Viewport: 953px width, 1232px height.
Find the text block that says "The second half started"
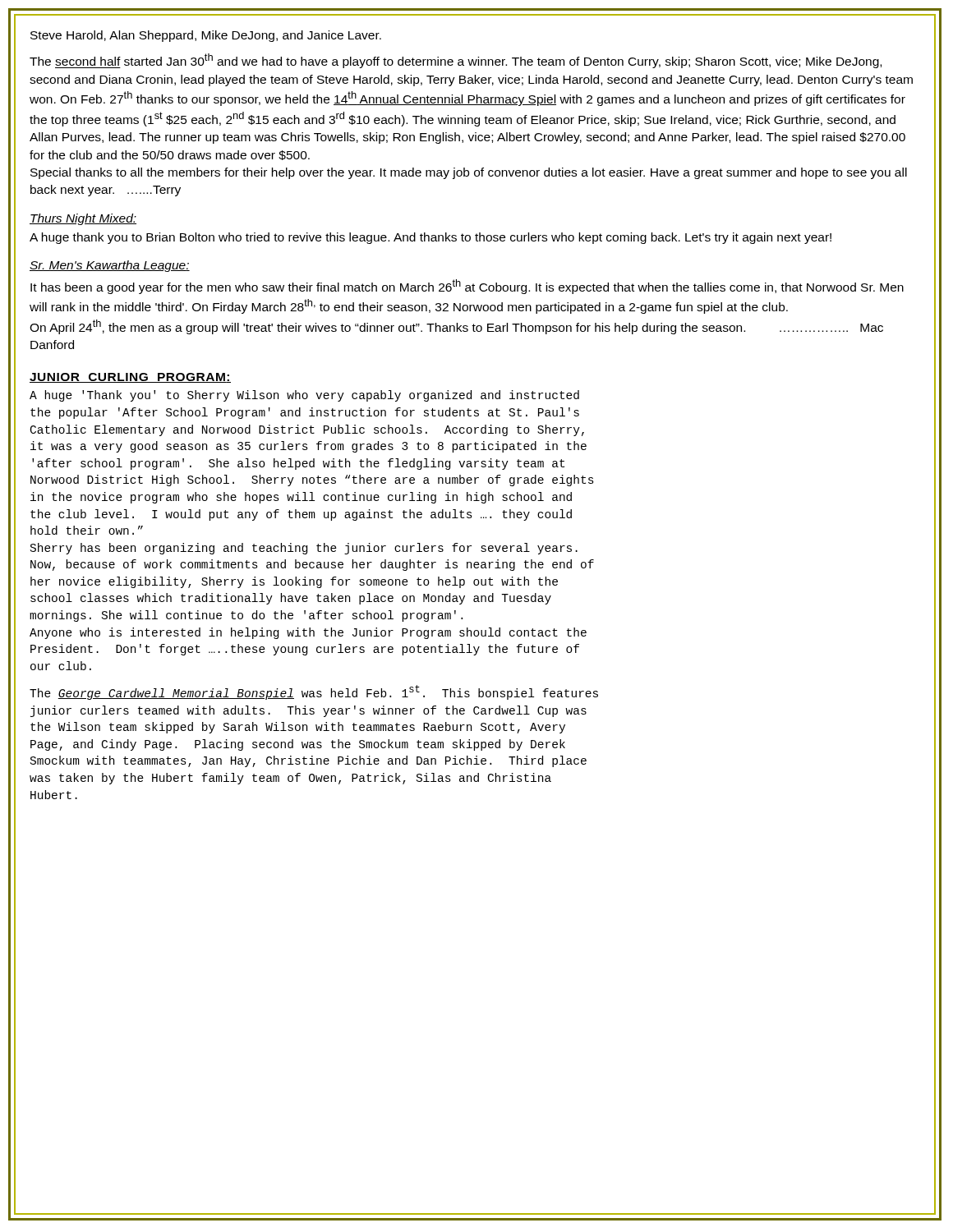[x=476, y=124]
